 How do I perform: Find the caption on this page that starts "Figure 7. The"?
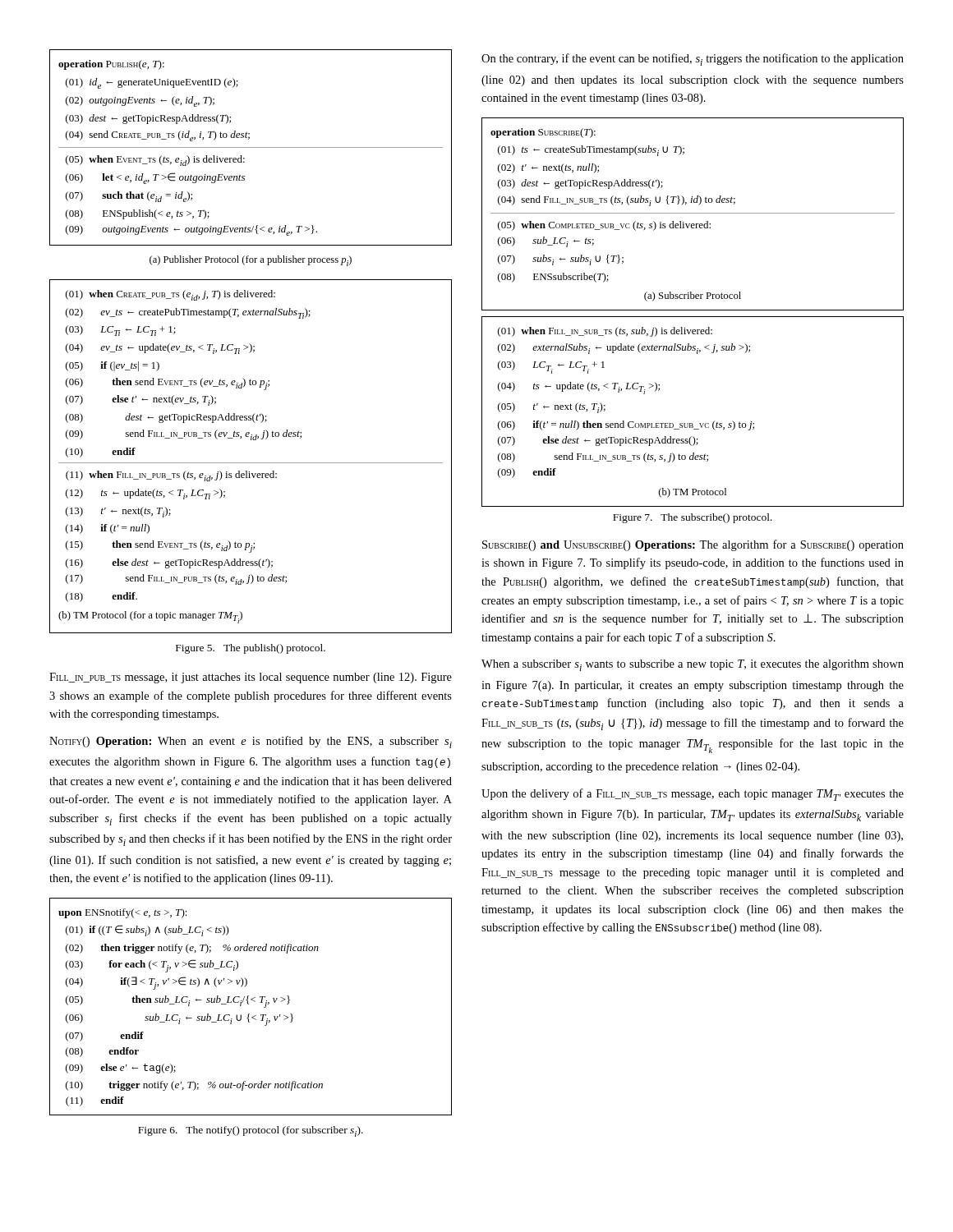[x=693, y=517]
